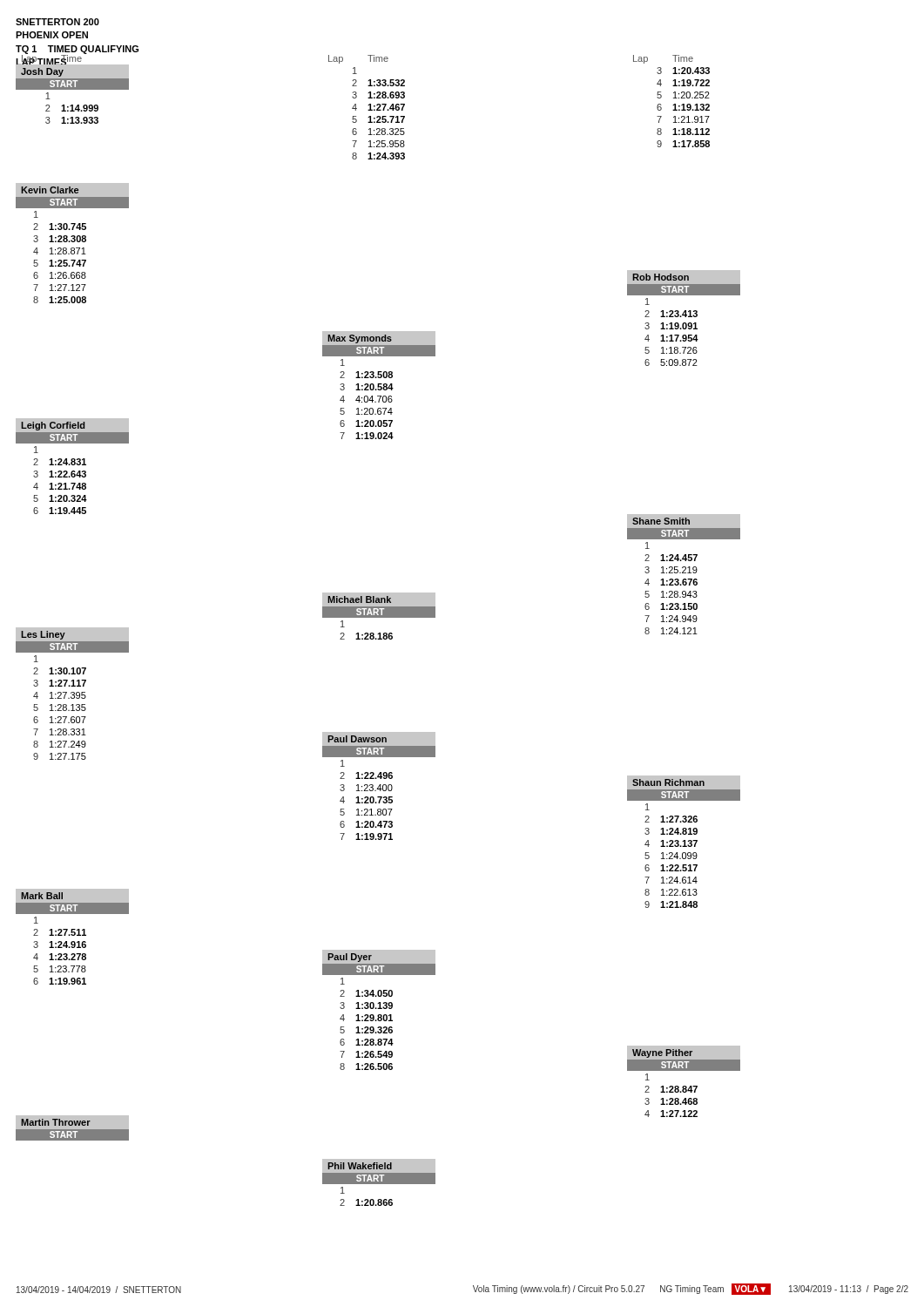Screen dimensions: 1307x924
Task: Click on the table containing "Paul Dawson"
Action: click(x=379, y=787)
